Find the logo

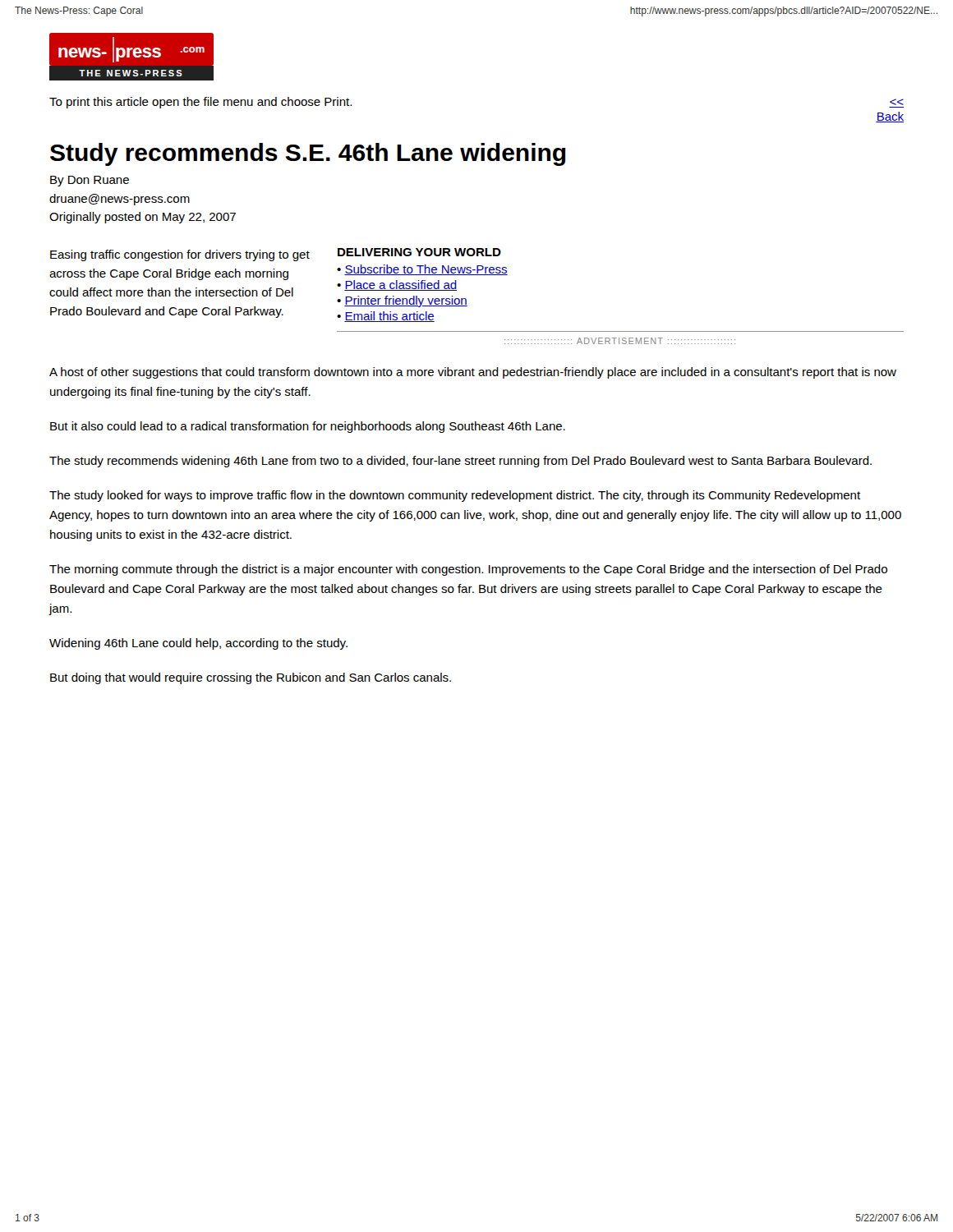click(131, 57)
